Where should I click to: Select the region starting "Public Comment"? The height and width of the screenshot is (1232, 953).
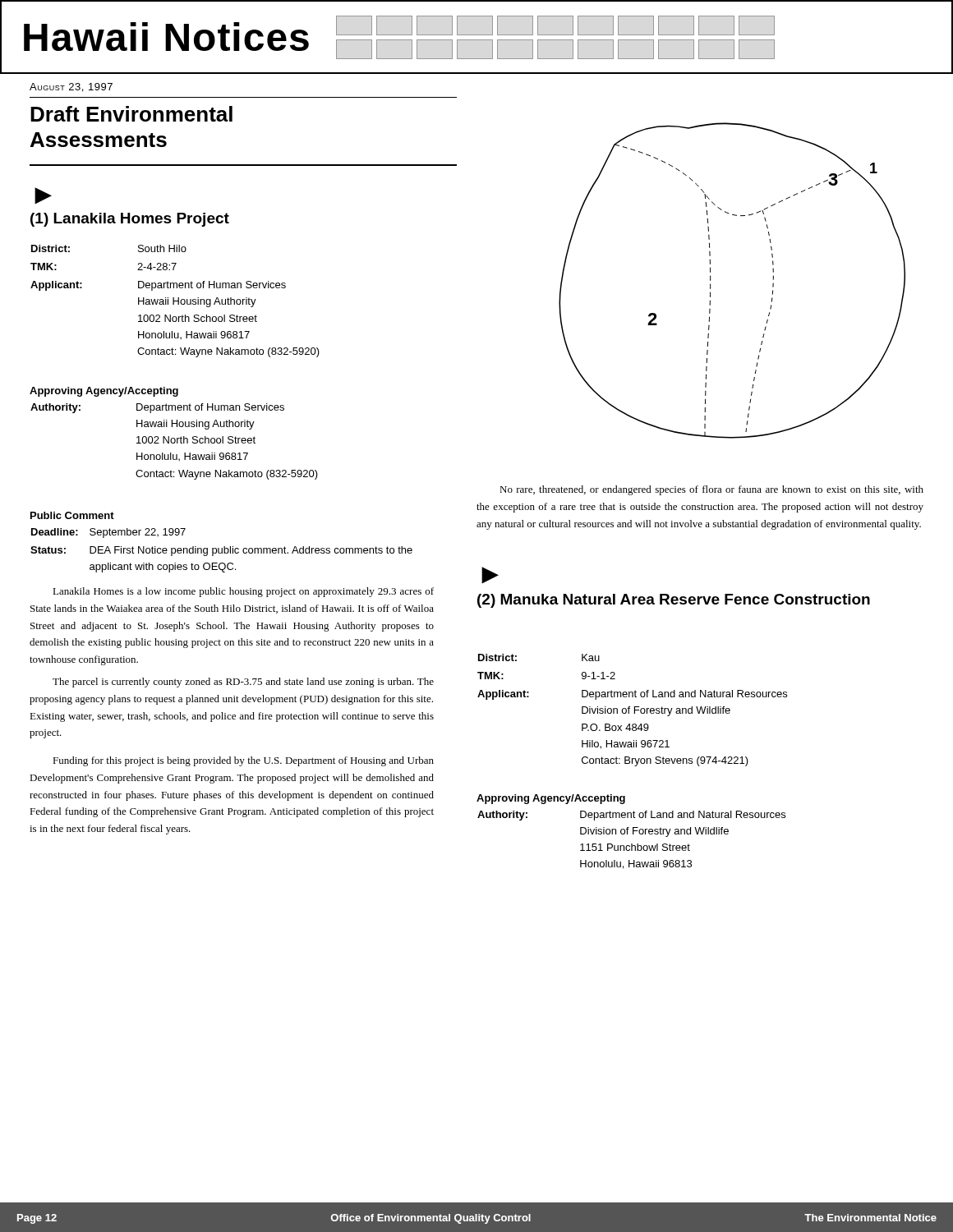coord(72,515)
